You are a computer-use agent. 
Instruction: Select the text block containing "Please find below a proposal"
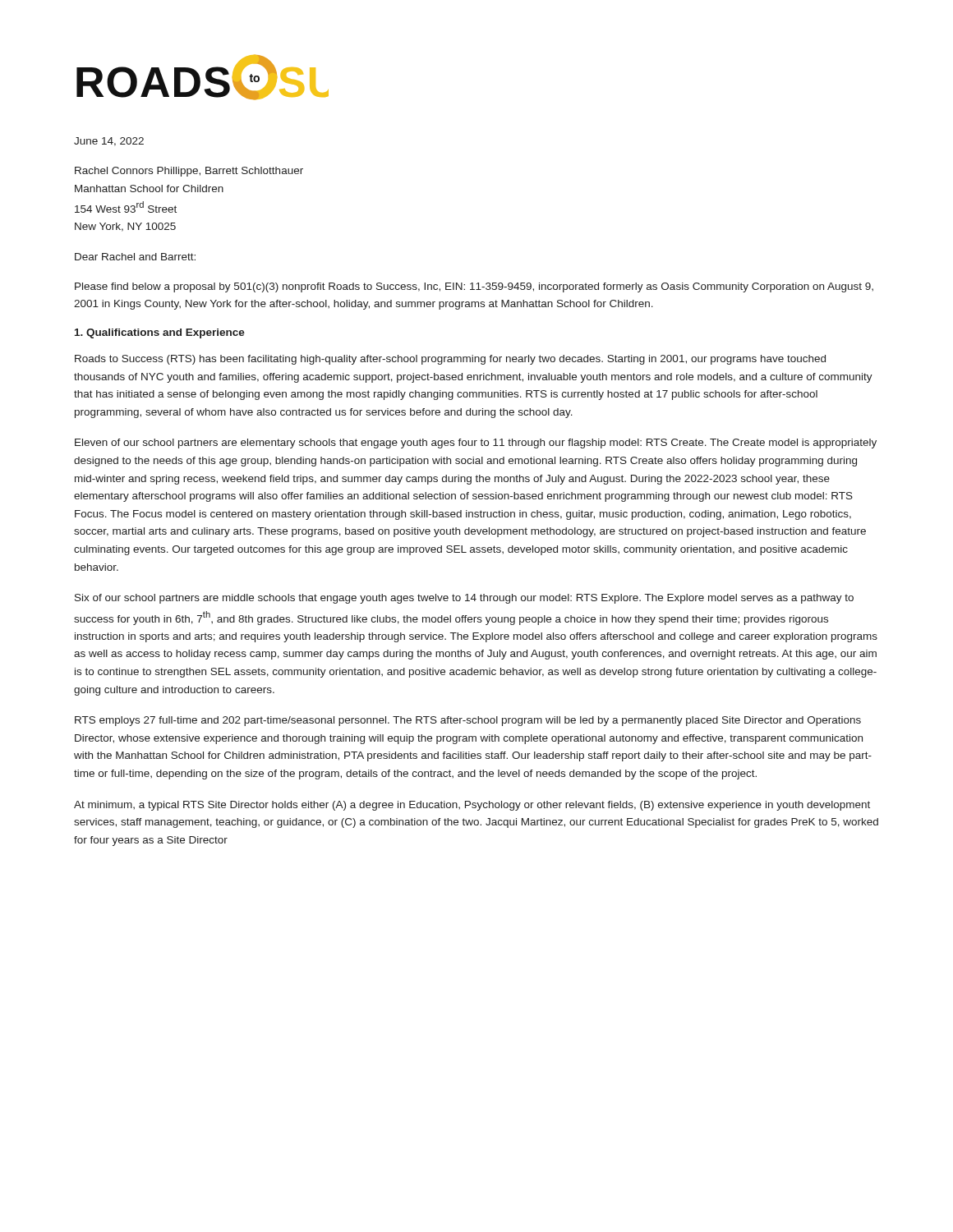[474, 295]
